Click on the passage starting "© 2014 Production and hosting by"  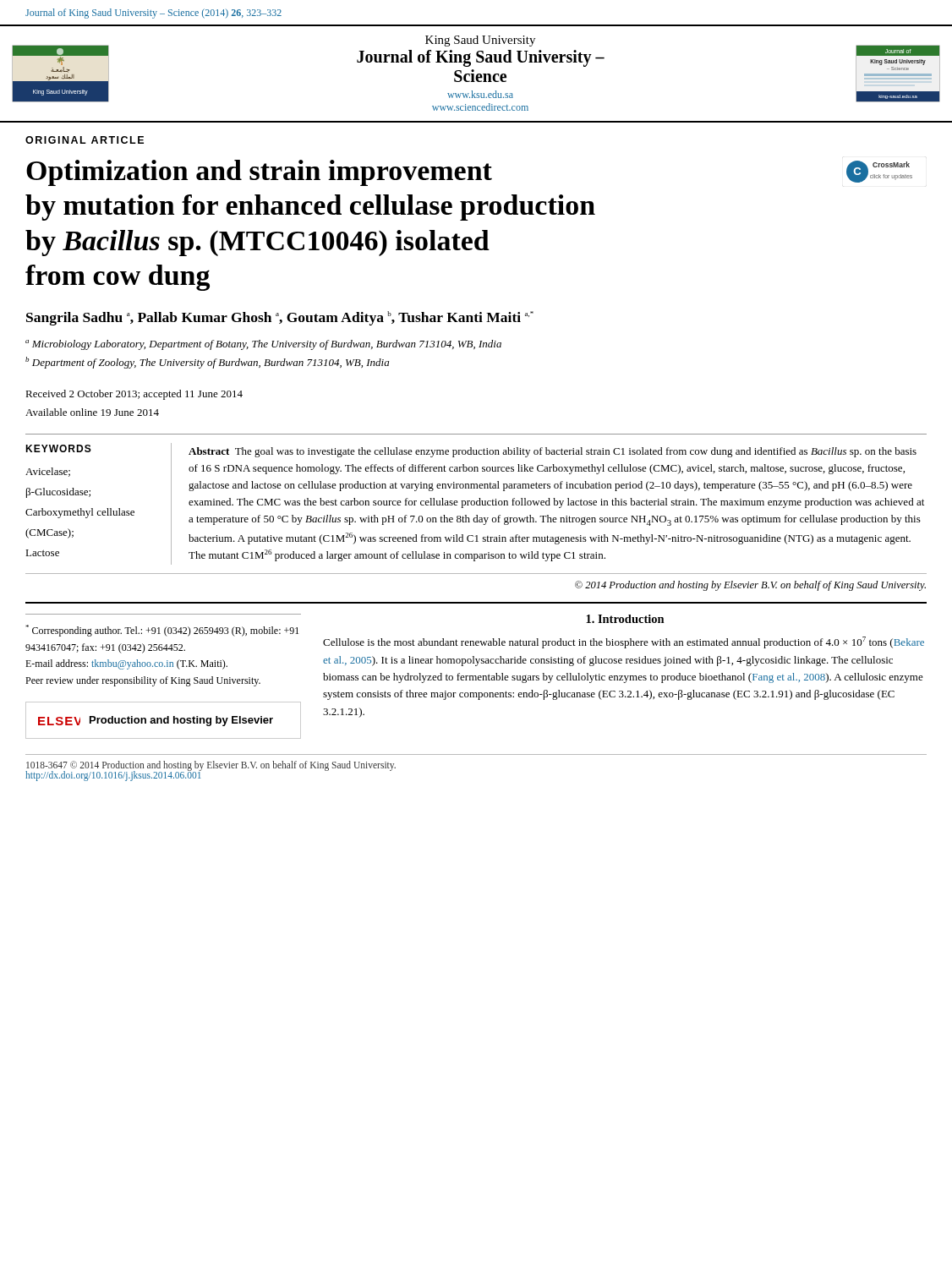[751, 585]
